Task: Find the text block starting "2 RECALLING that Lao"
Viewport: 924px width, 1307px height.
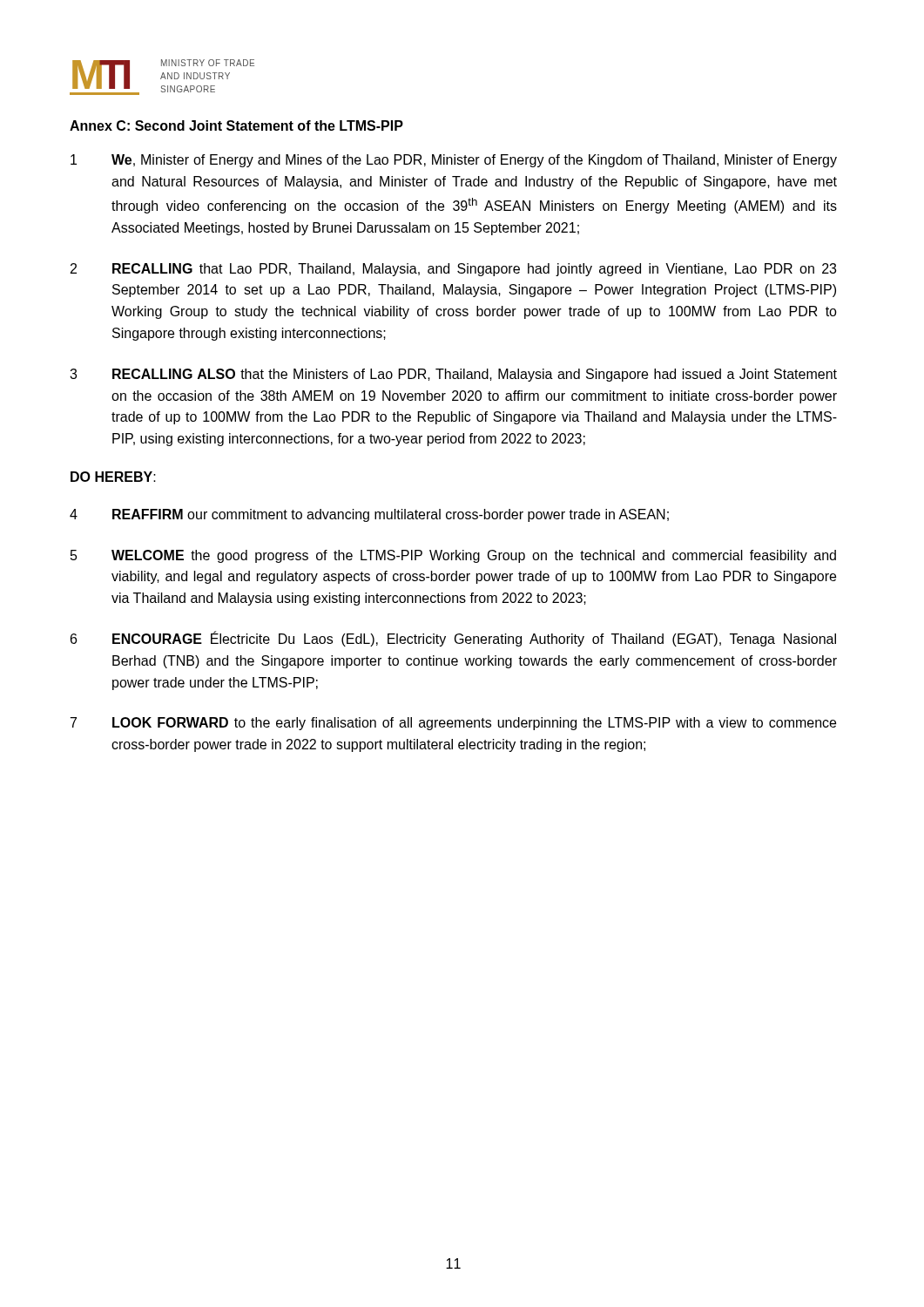Action: 453,302
